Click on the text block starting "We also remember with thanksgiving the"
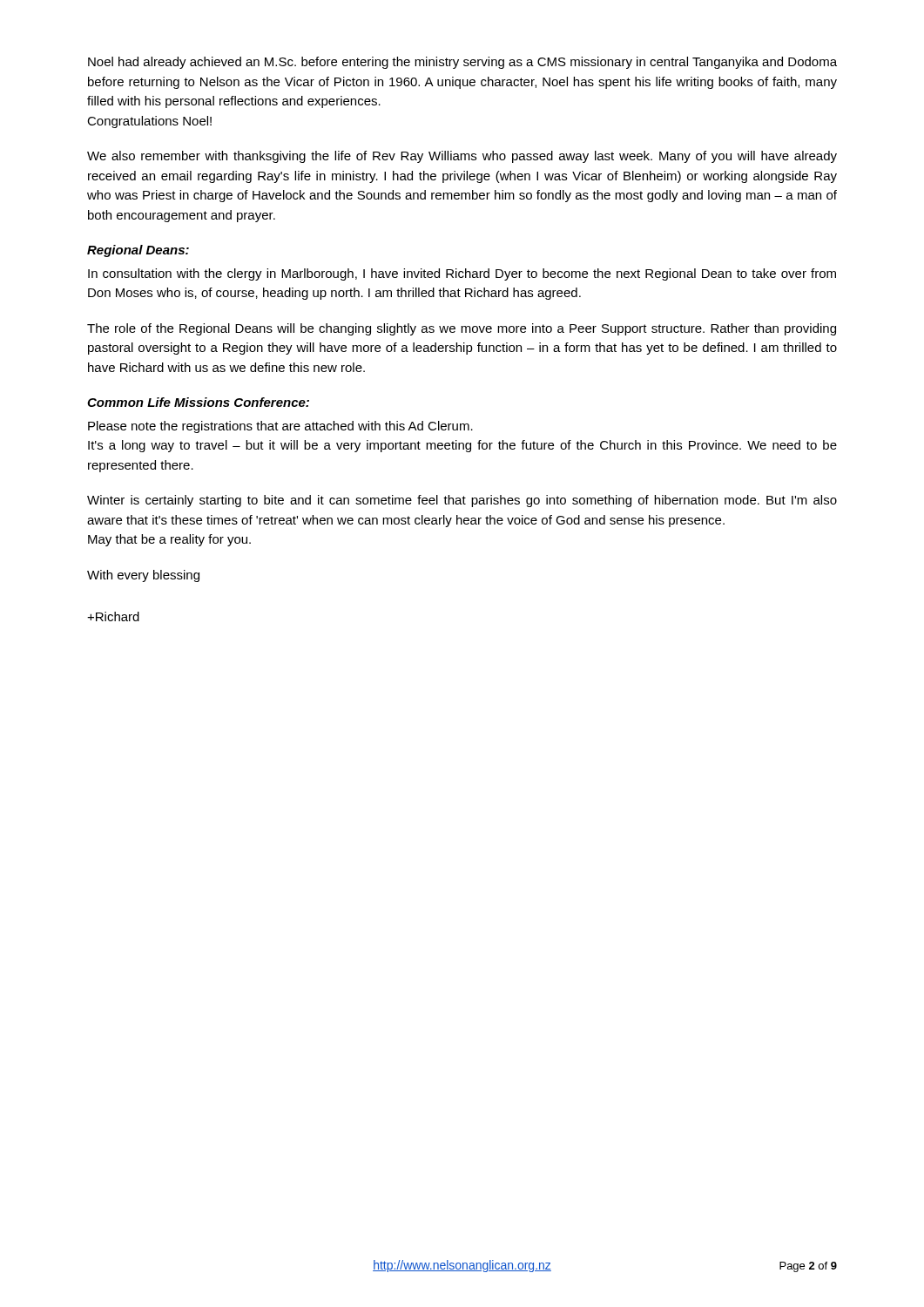The image size is (924, 1307). [x=462, y=186]
